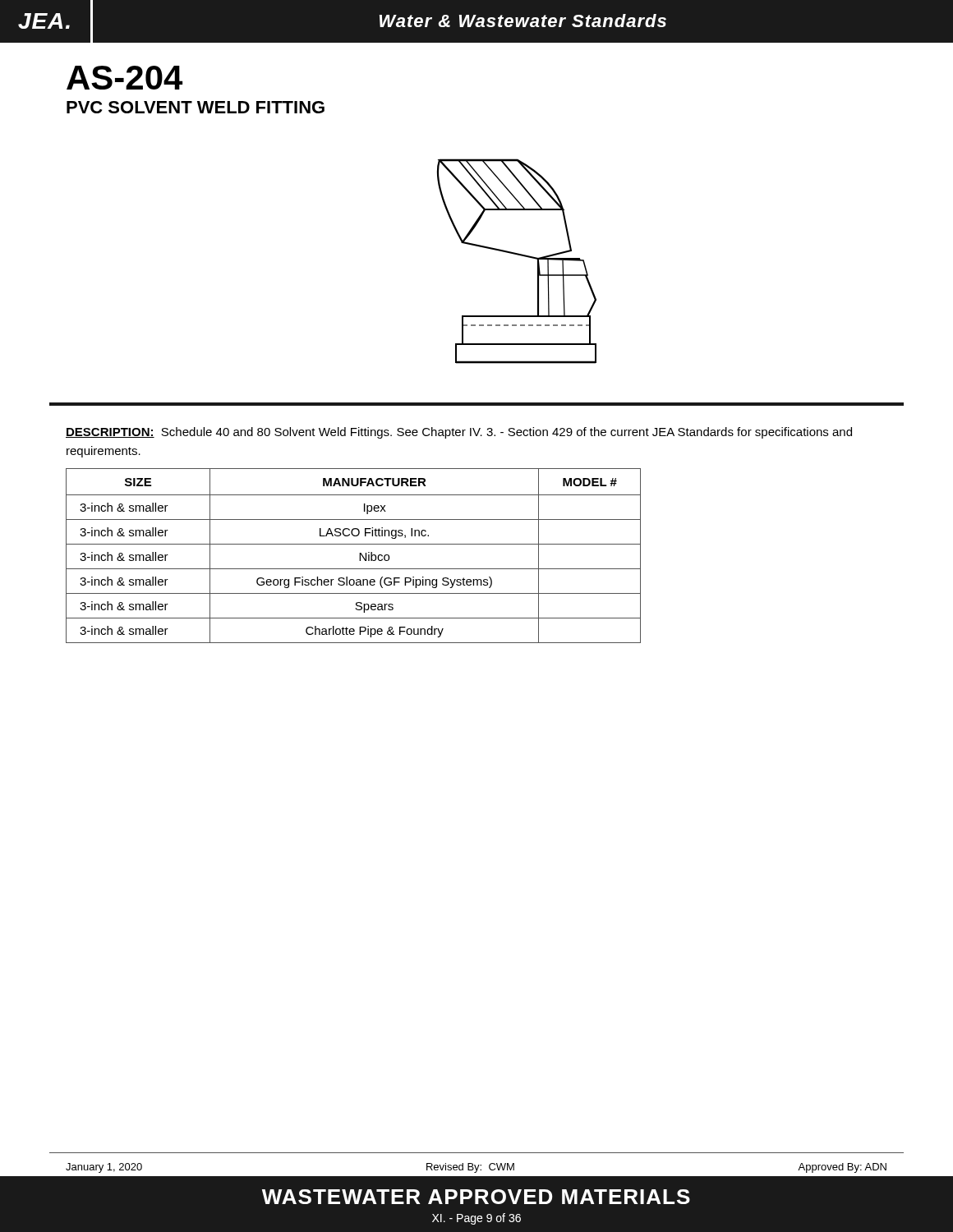Select the engineering diagram
Image resolution: width=953 pixels, height=1232 pixels.
coord(476,263)
